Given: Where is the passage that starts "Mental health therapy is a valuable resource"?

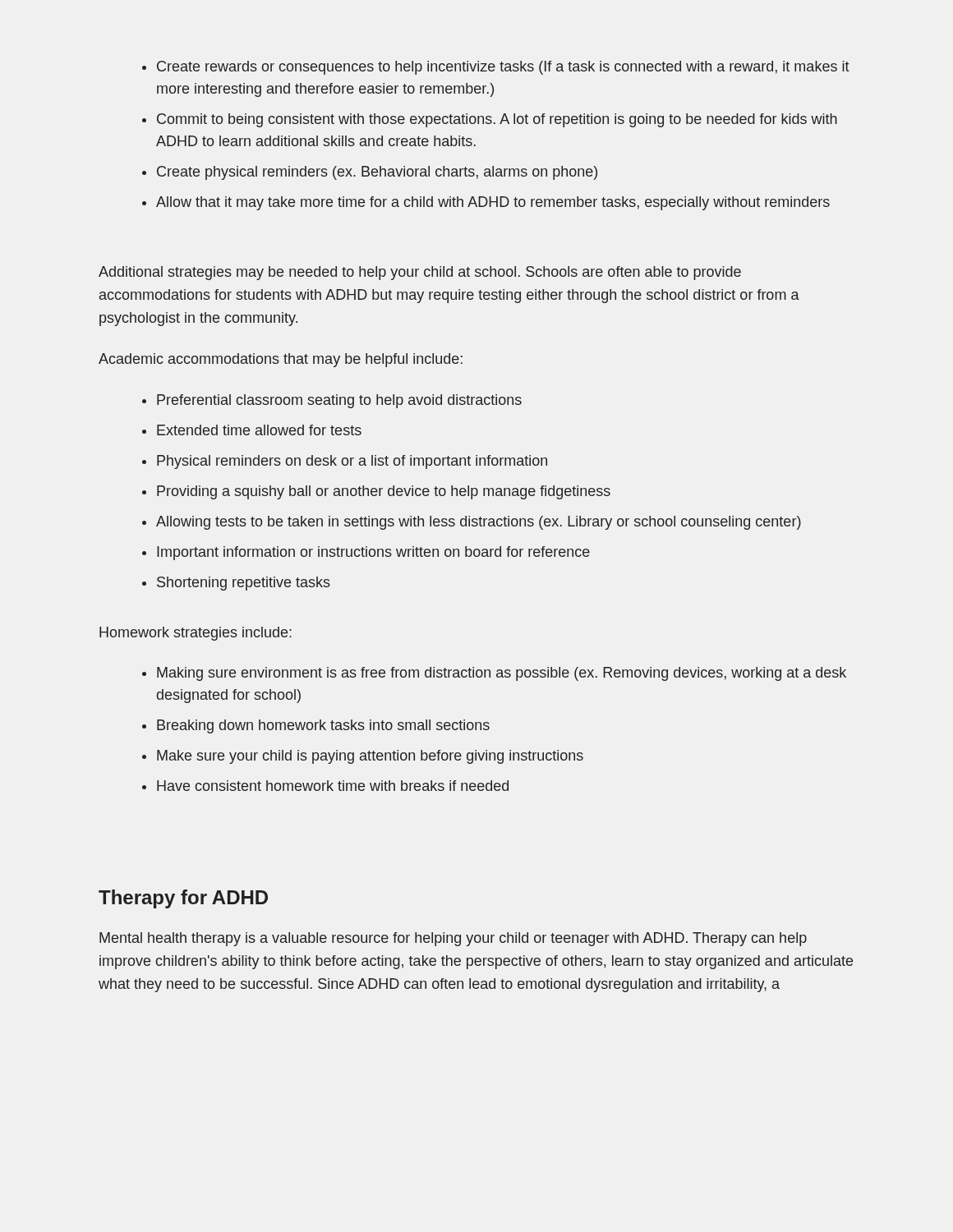Looking at the screenshot, I should click(x=476, y=961).
